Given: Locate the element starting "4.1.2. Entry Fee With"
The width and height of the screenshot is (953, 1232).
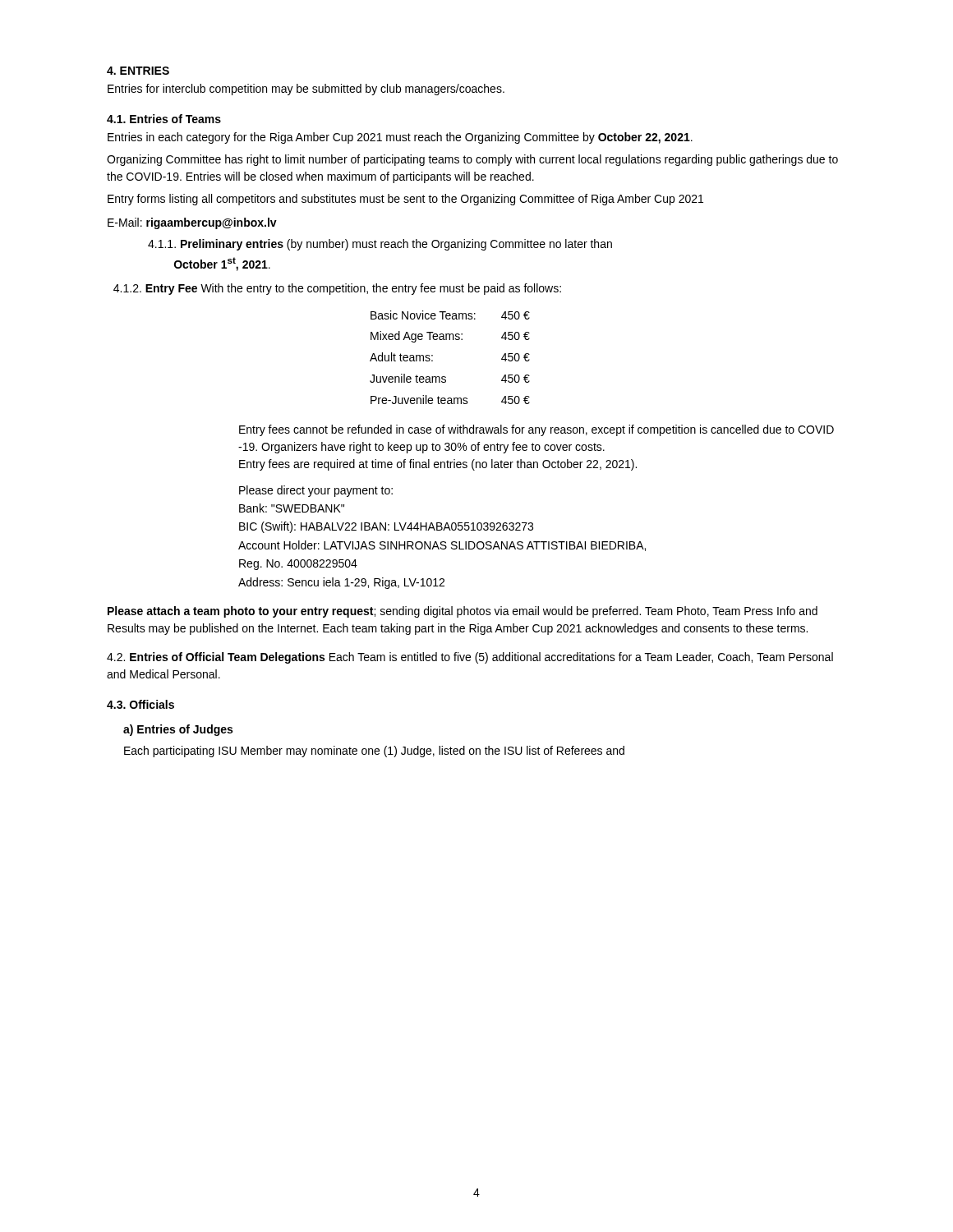Looking at the screenshot, I should pos(334,288).
